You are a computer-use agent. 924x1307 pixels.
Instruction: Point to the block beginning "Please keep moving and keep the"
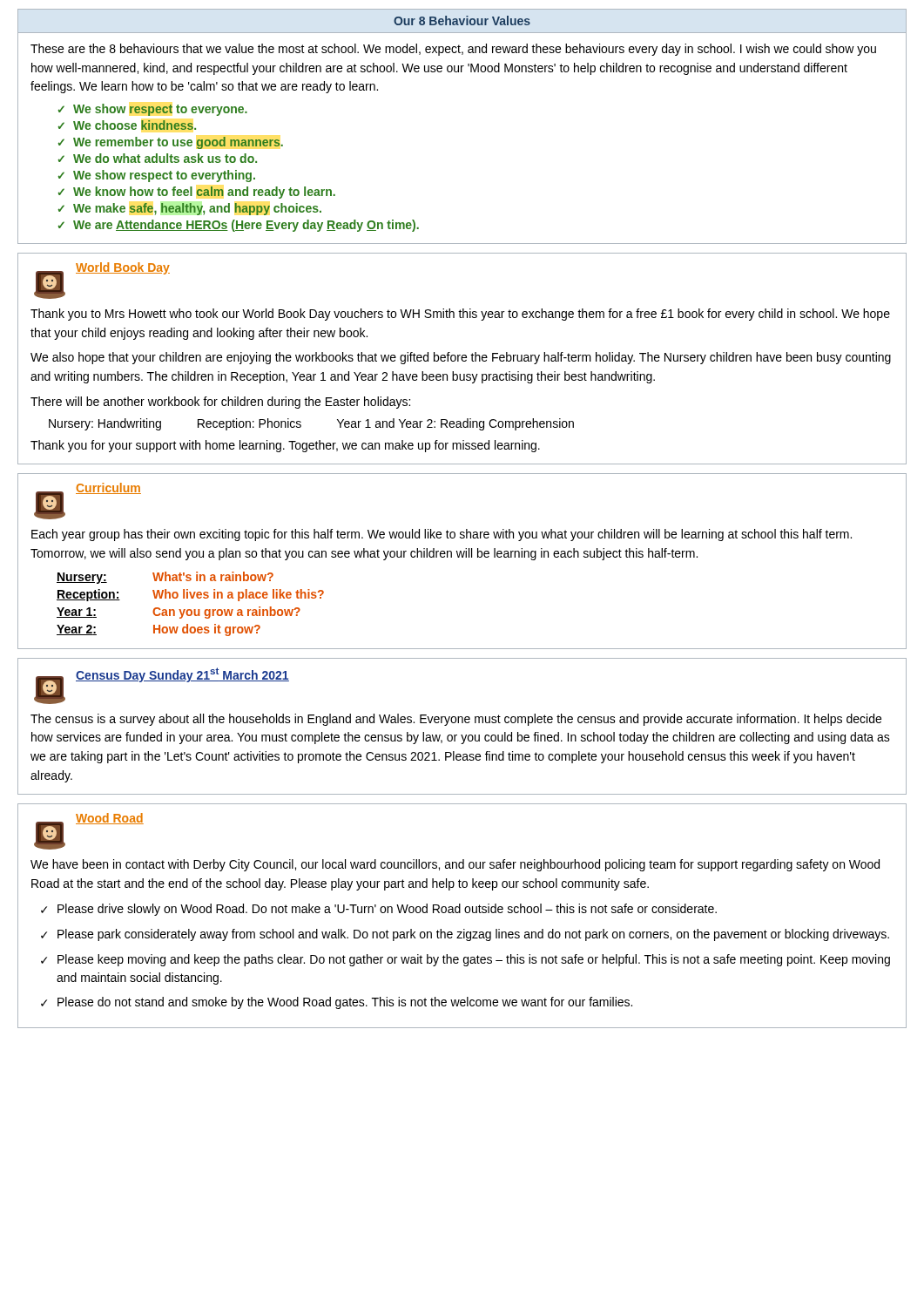(474, 968)
